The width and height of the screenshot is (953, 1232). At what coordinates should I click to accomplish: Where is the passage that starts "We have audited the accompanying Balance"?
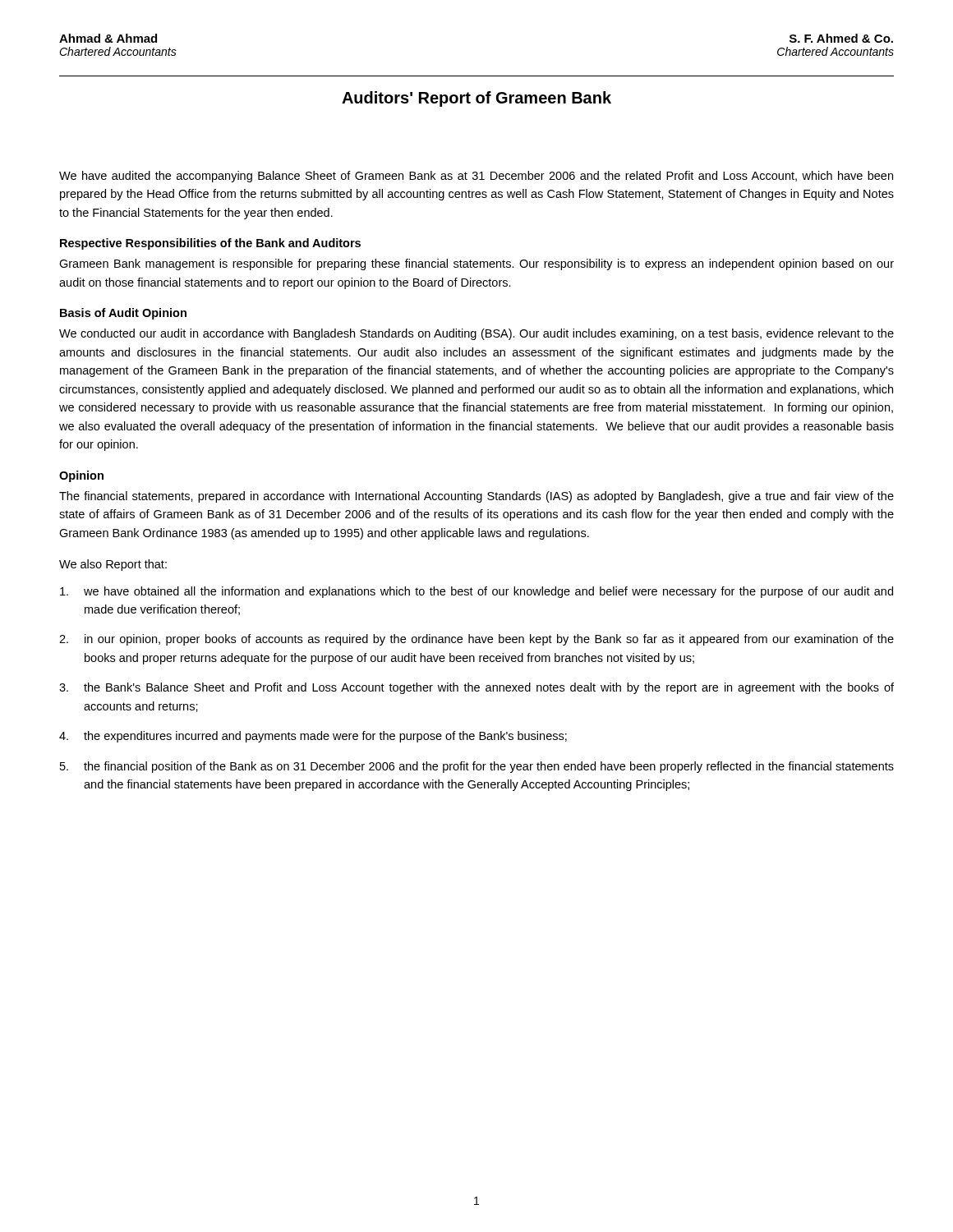click(476, 194)
